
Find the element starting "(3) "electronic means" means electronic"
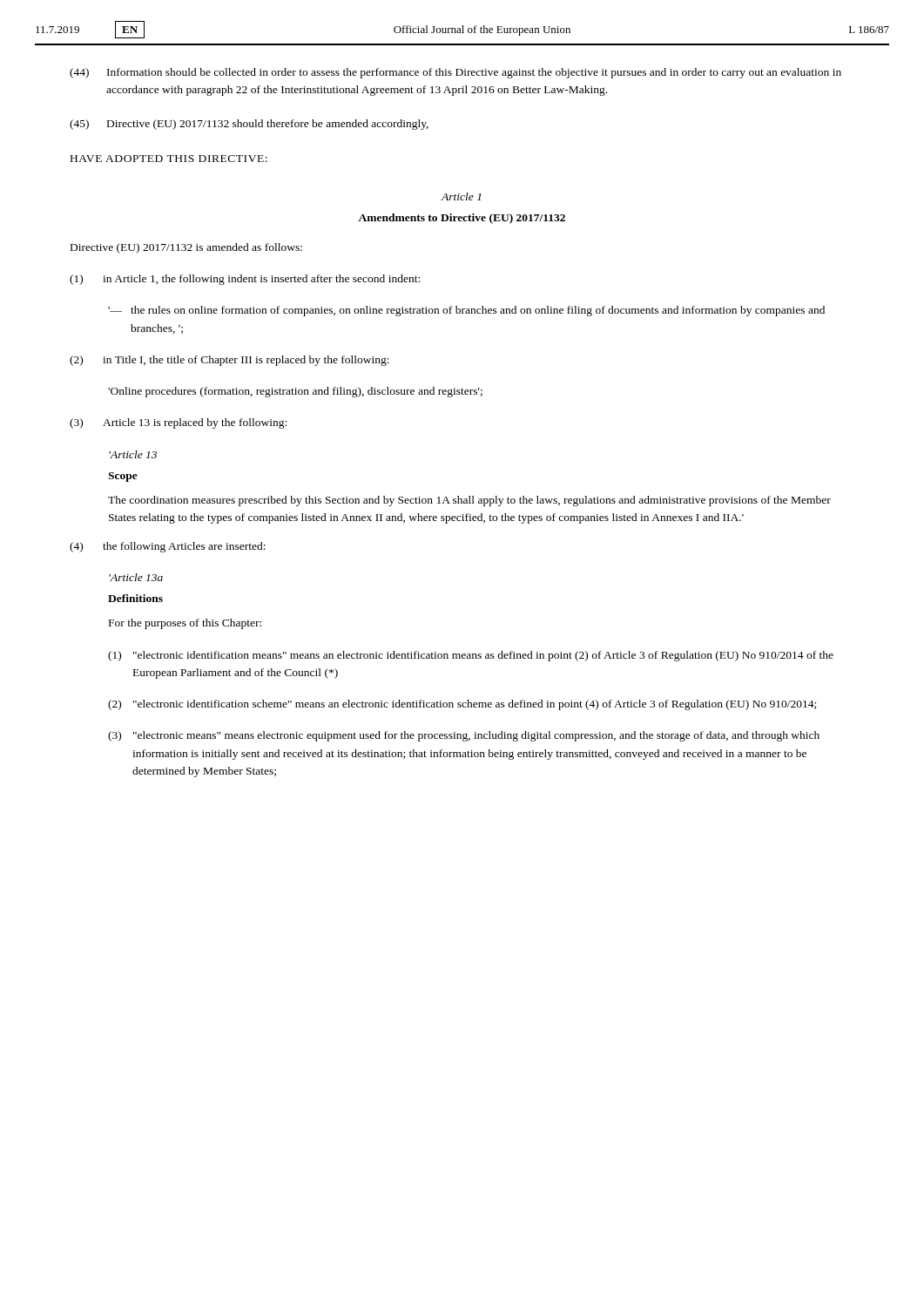pyautogui.click(x=481, y=753)
